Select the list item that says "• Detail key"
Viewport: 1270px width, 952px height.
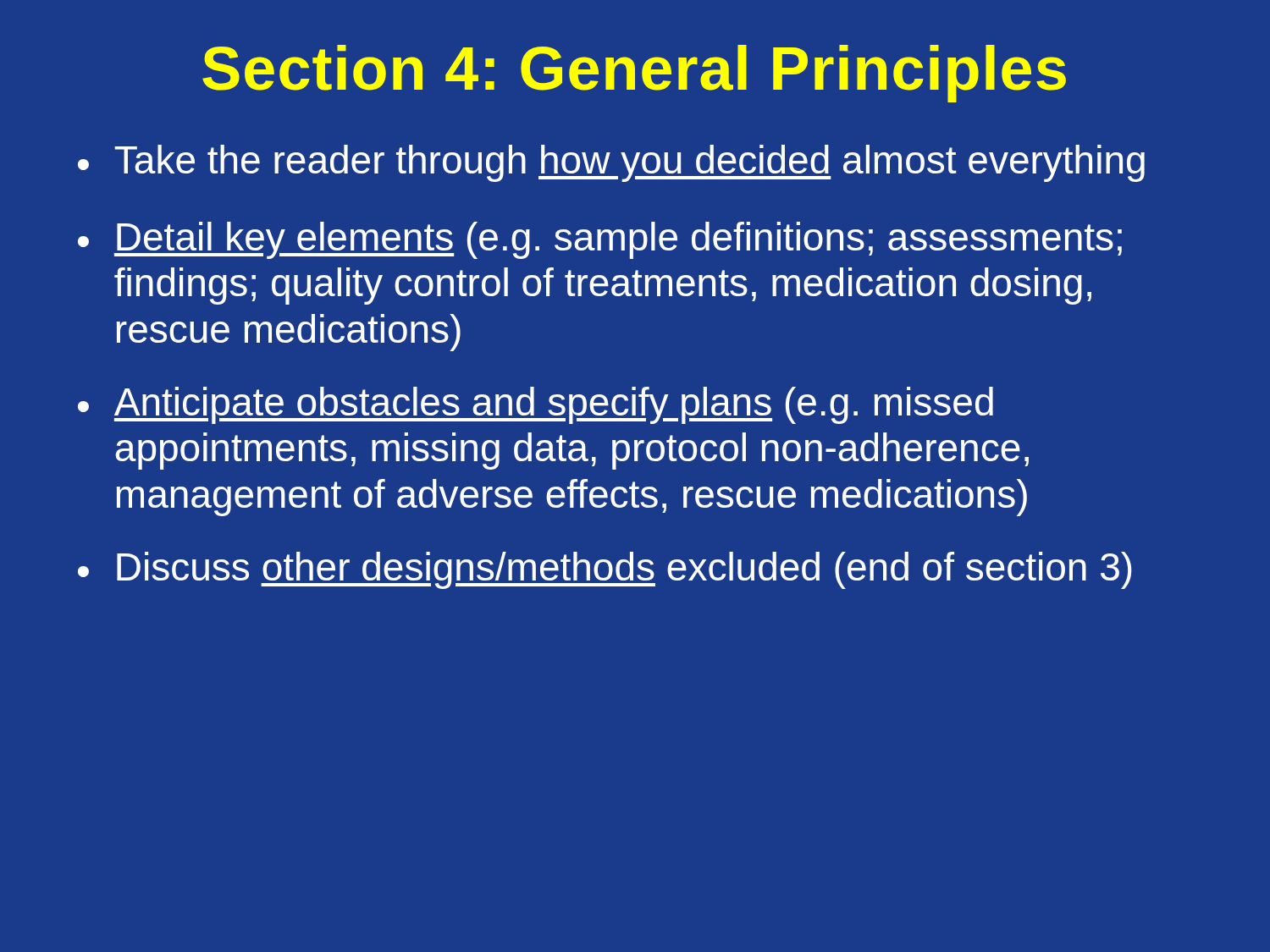[648, 283]
